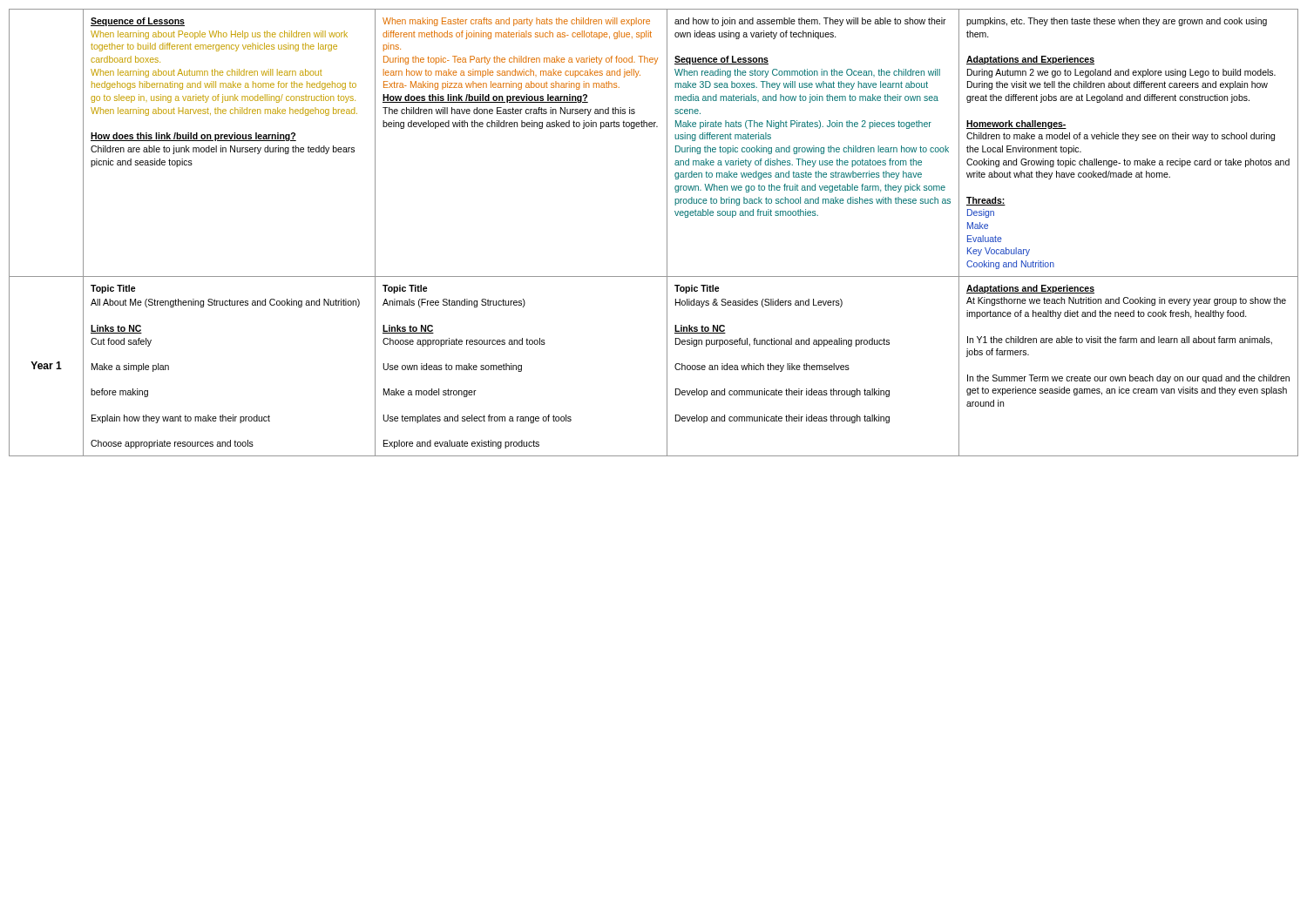This screenshot has width=1307, height=924.
Task: Select the passage starting "Topic Title All About Me (Strengthening Structures and"
Action: tap(113, 289)
